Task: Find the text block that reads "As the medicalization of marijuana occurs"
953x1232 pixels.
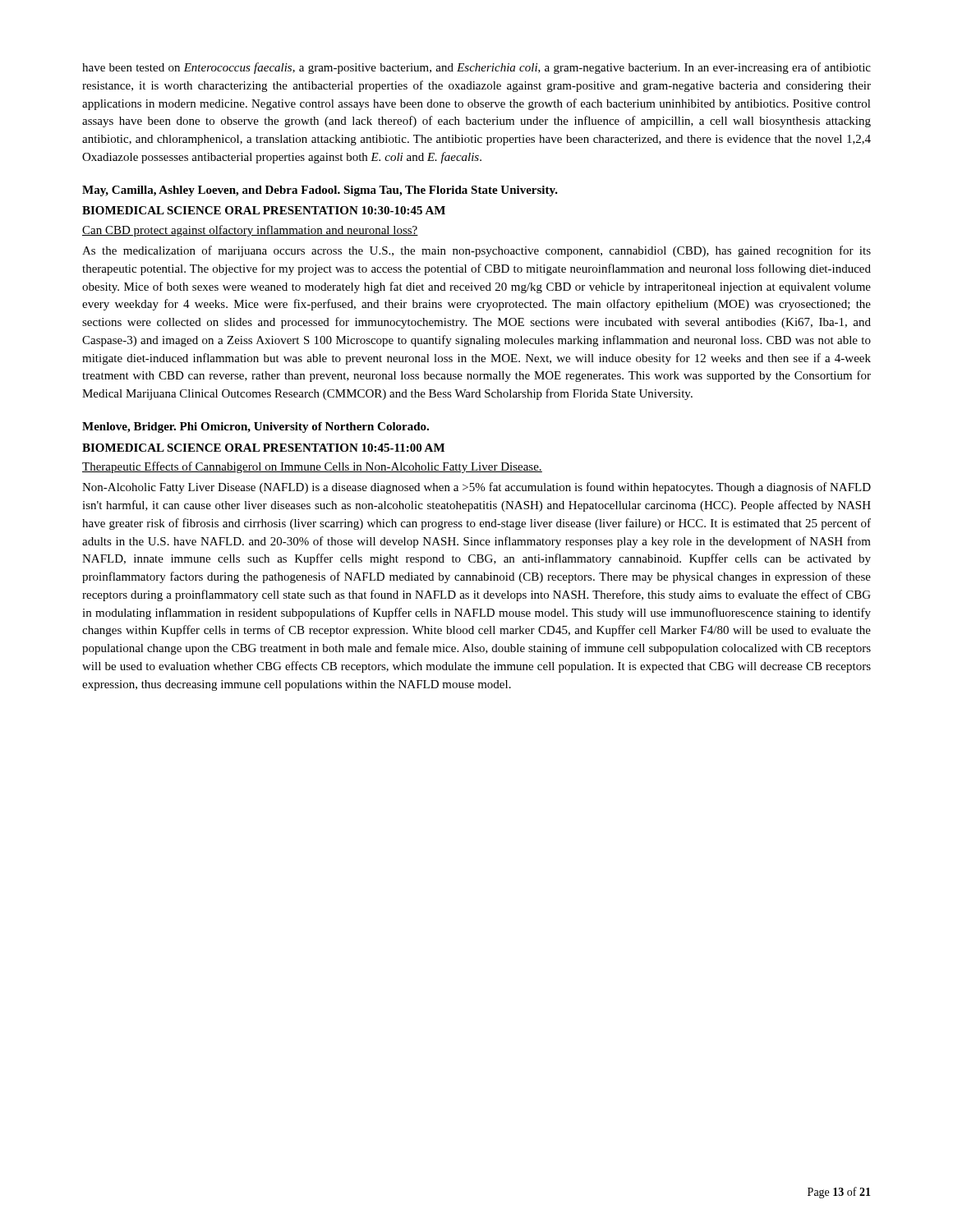Action: click(476, 323)
